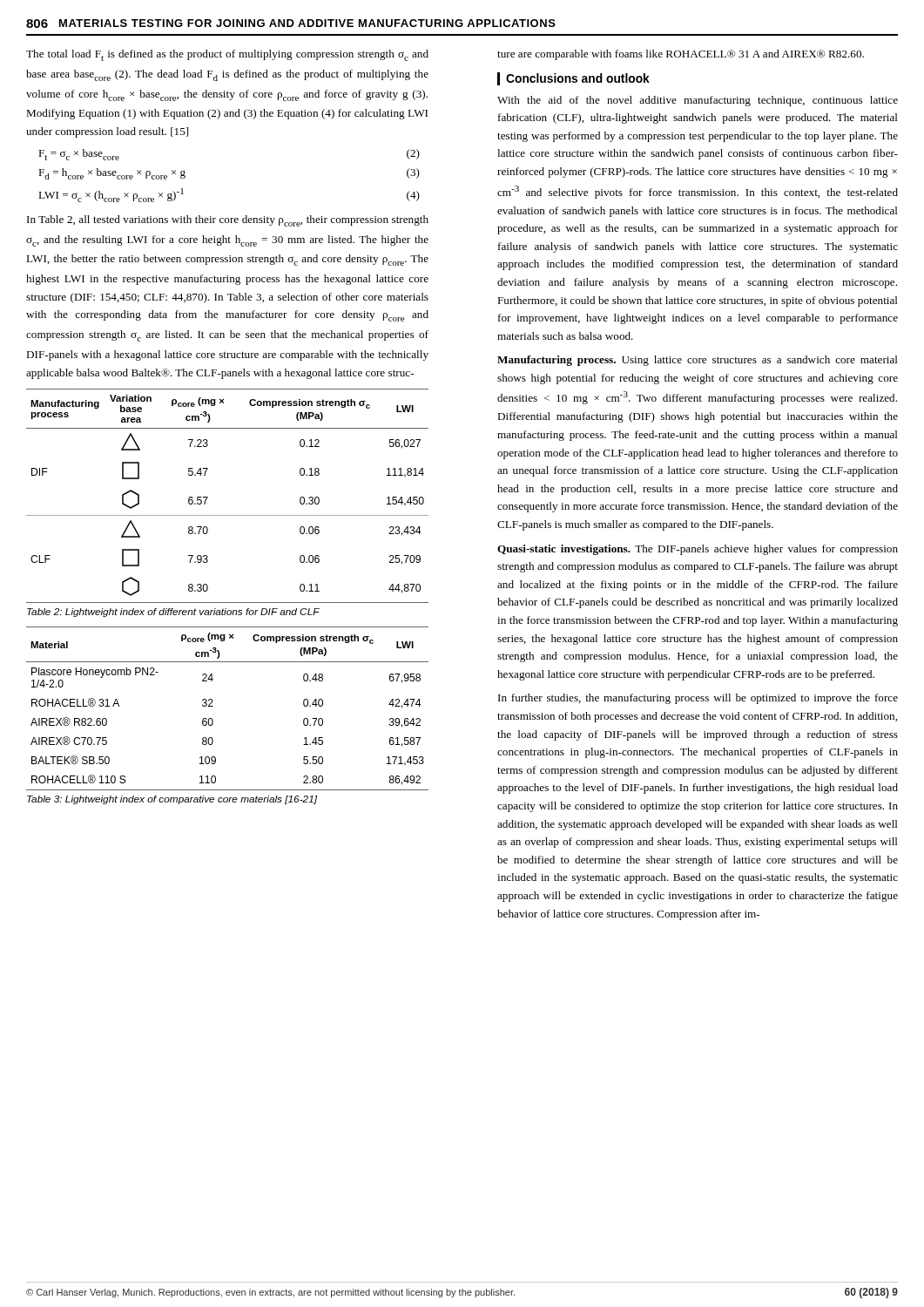Where does it say "Ft = σc × basecore (2)"?

pos(65,155)
